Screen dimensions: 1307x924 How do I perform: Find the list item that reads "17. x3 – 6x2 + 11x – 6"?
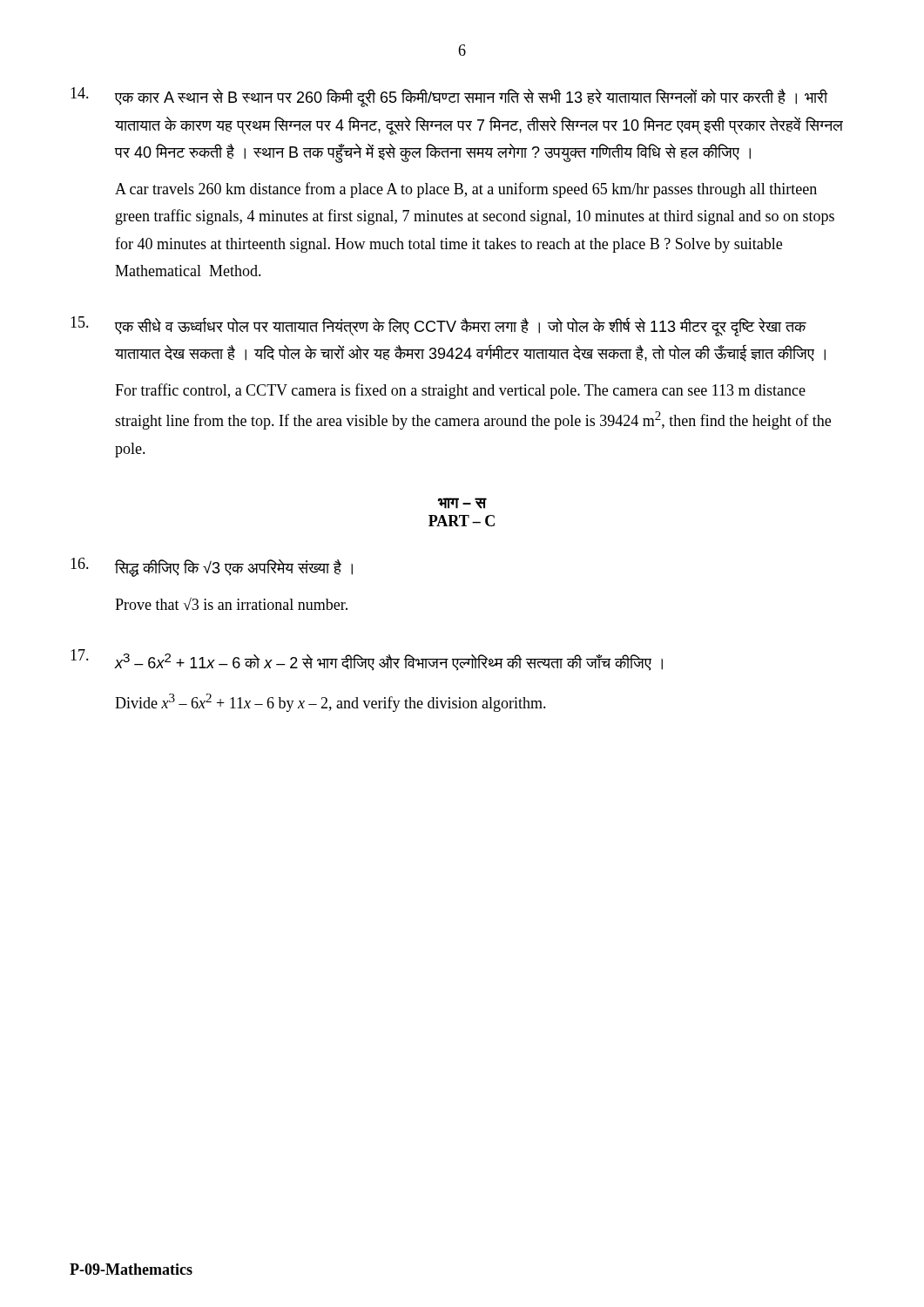(367, 660)
